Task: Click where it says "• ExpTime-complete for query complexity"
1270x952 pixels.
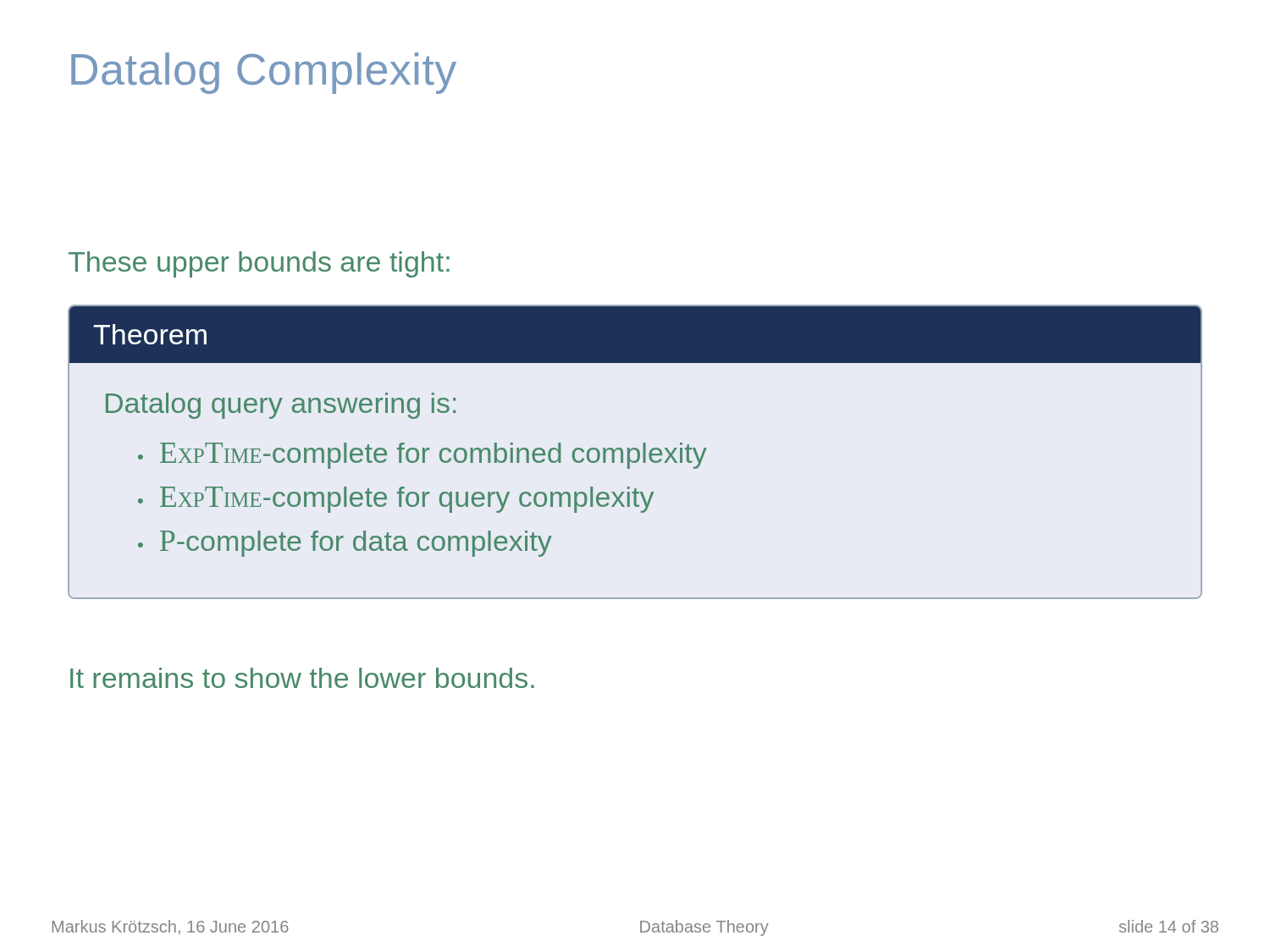Action: pos(396,497)
